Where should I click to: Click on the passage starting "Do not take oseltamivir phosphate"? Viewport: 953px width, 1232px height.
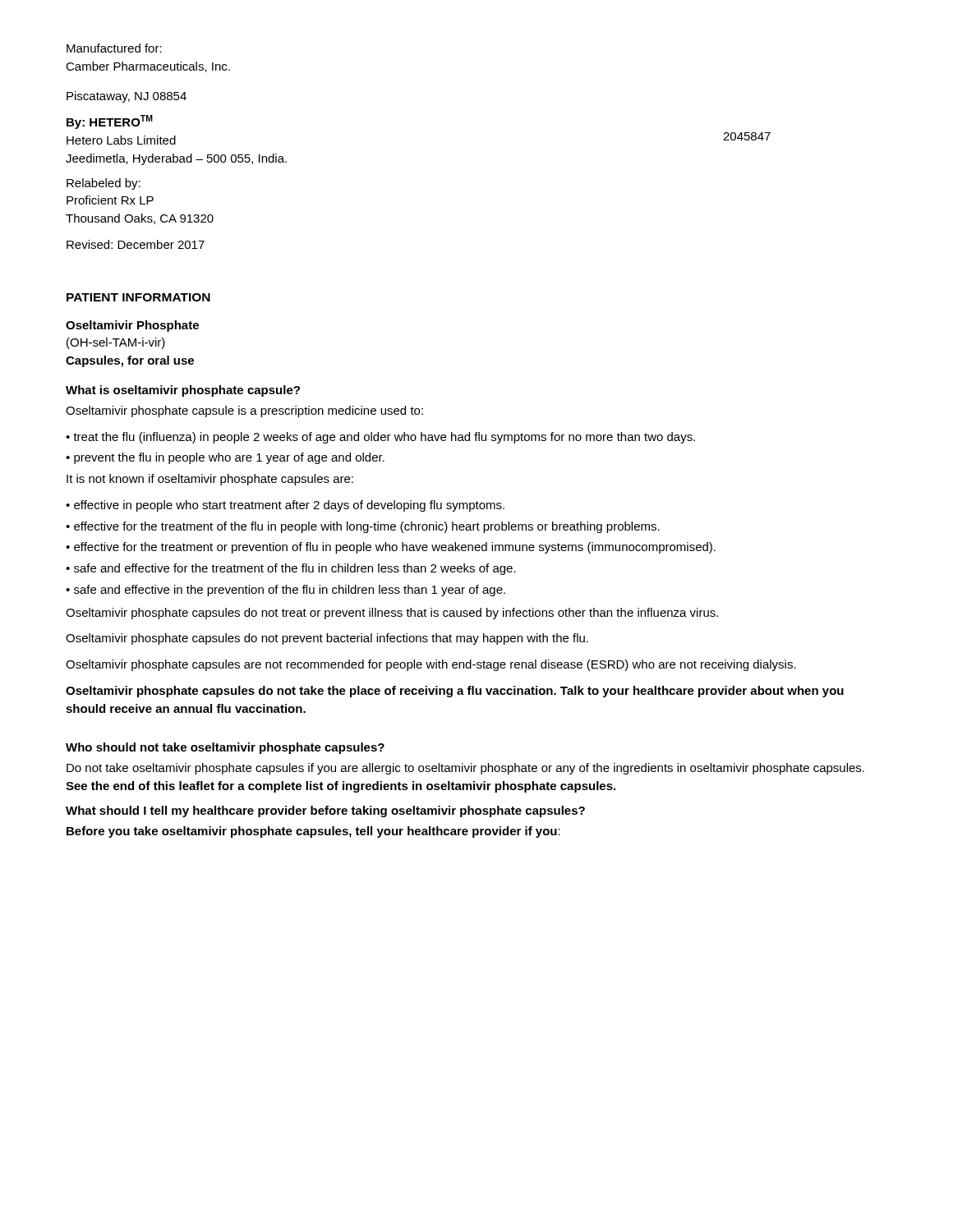pos(465,777)
